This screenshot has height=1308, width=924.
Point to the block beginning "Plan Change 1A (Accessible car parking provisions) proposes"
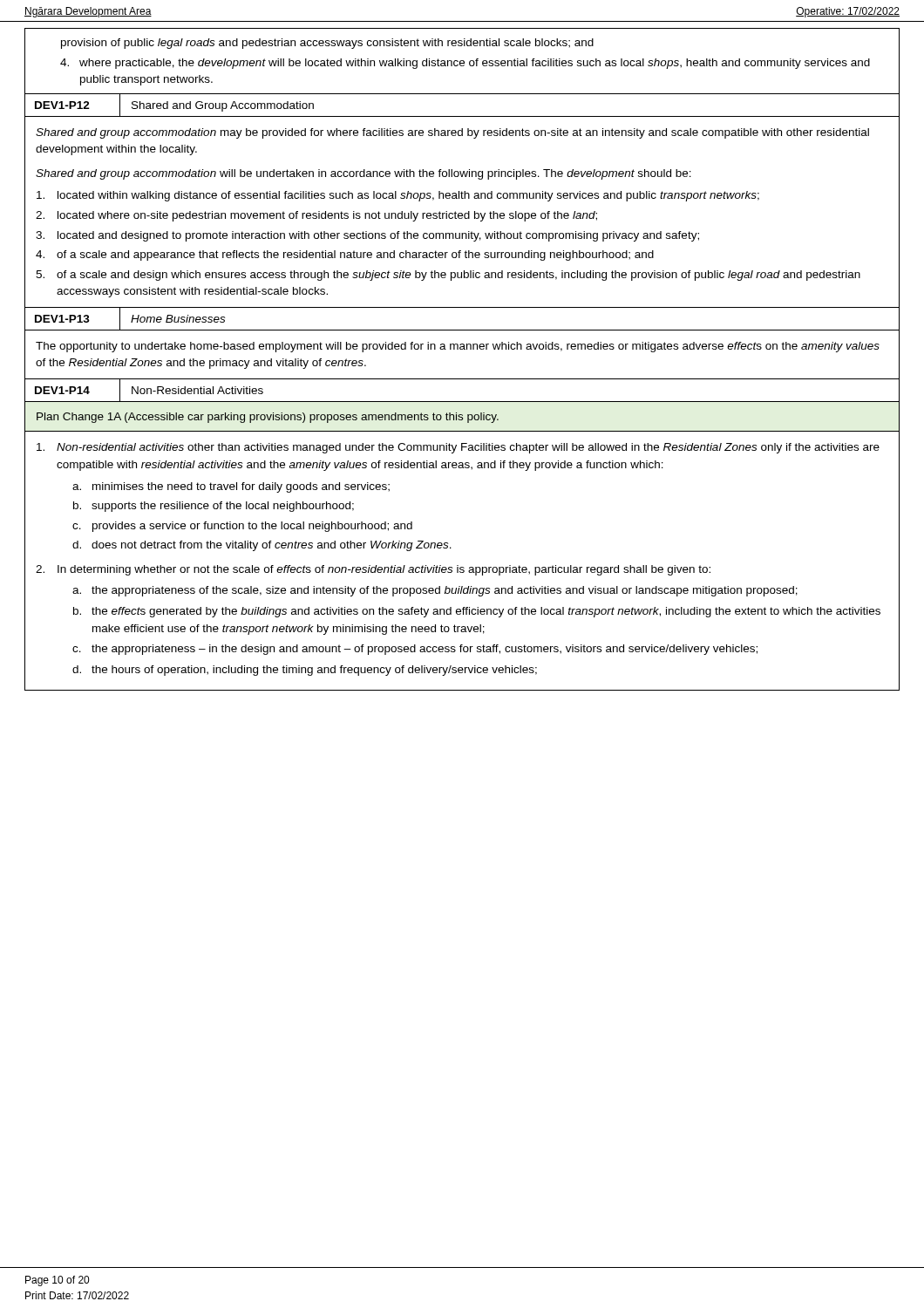coord(268,416)
